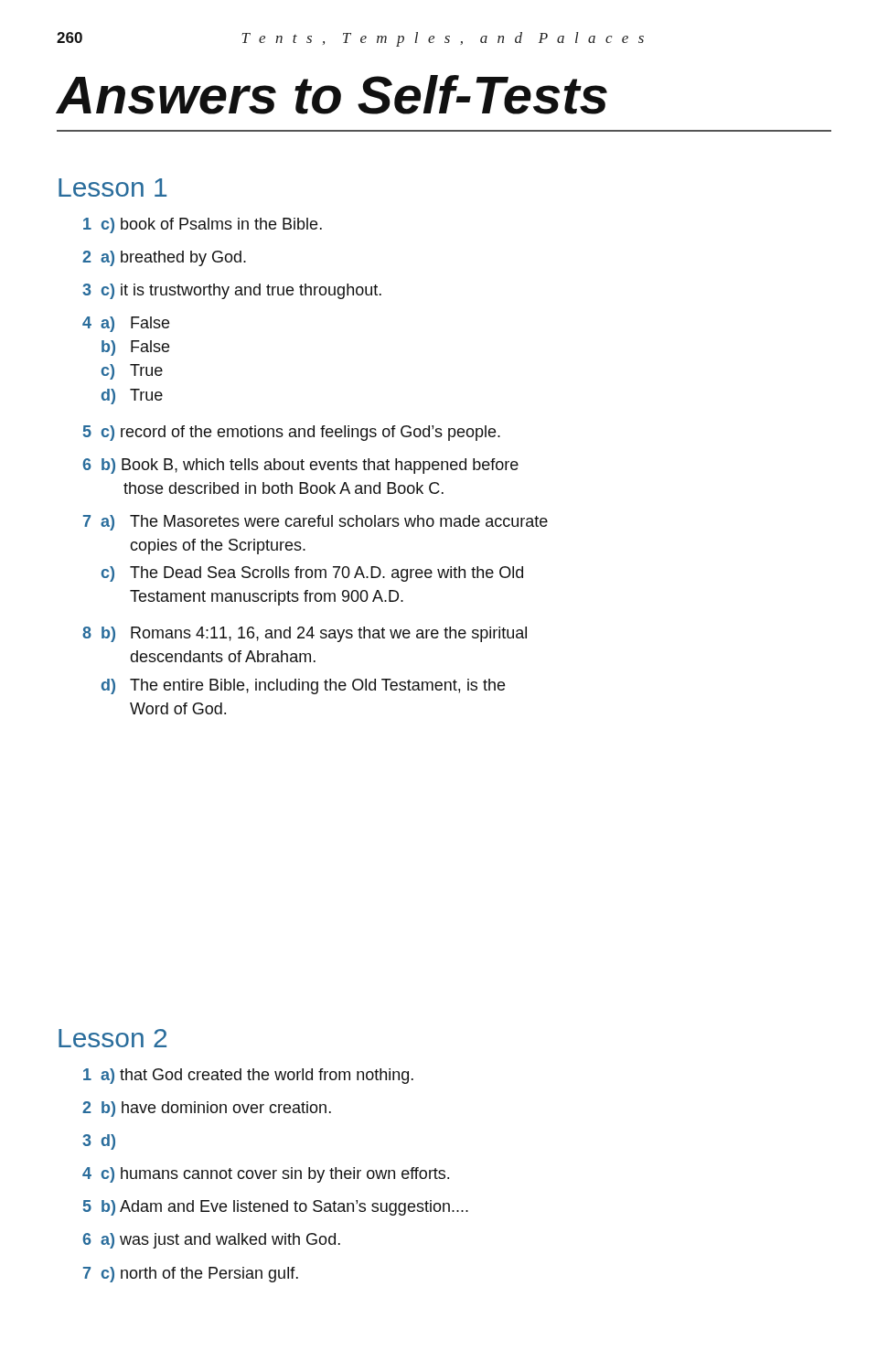Locate the list item that says "2 a) breathed by God."

pyautogui.click(x=164, y=258)
